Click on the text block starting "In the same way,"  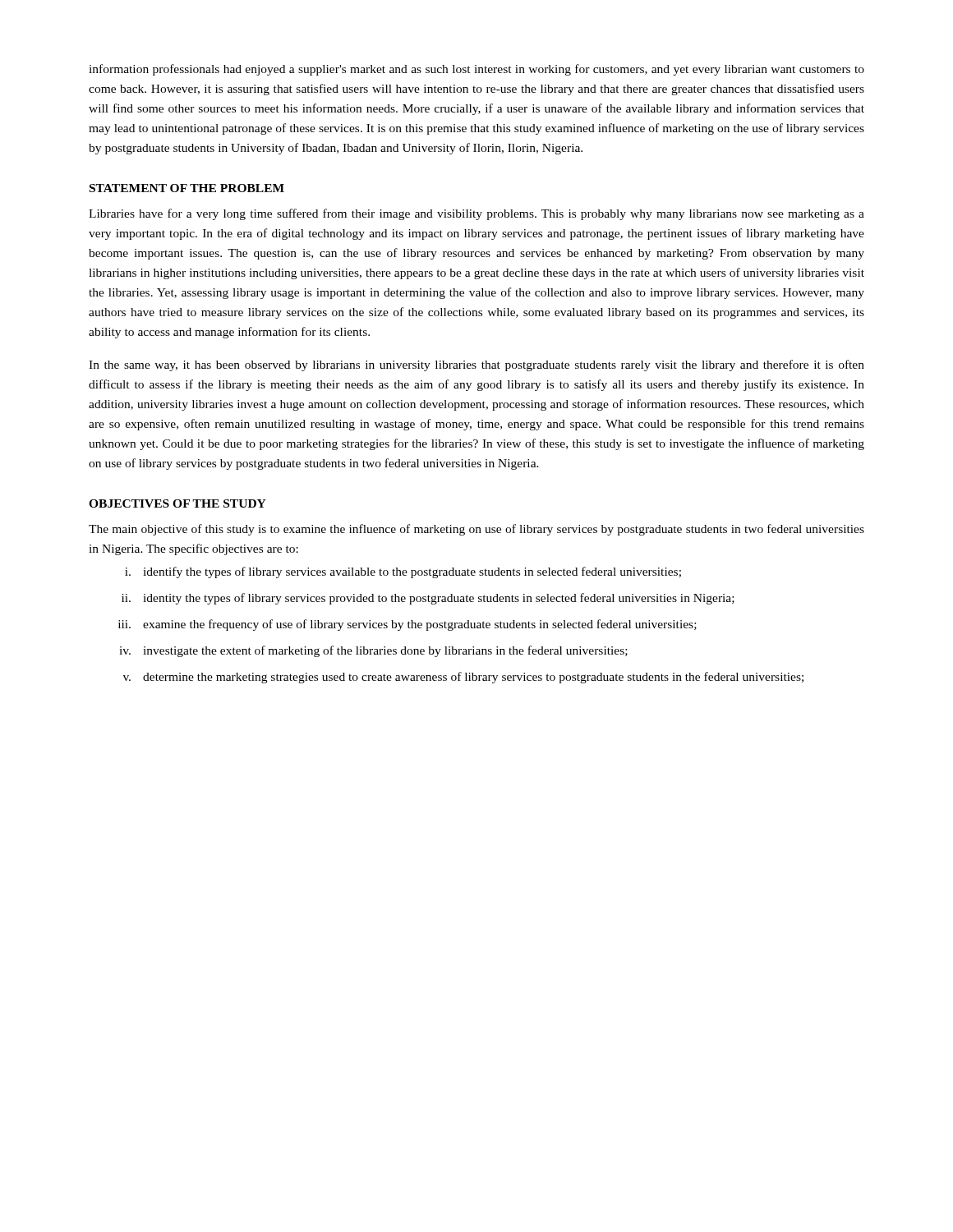[476, 414]
